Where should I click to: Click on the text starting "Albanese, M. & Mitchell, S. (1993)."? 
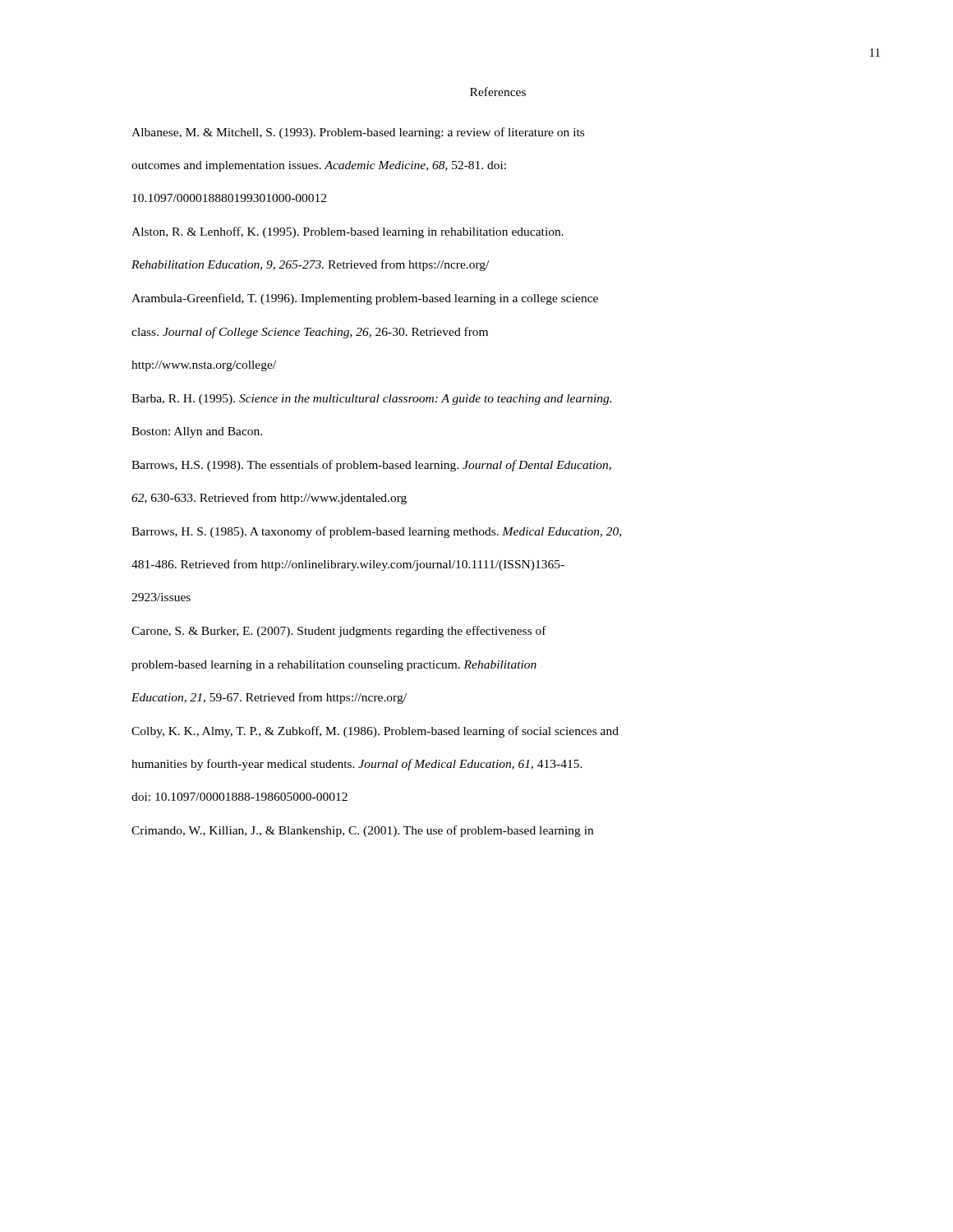(x=498, y=166)
